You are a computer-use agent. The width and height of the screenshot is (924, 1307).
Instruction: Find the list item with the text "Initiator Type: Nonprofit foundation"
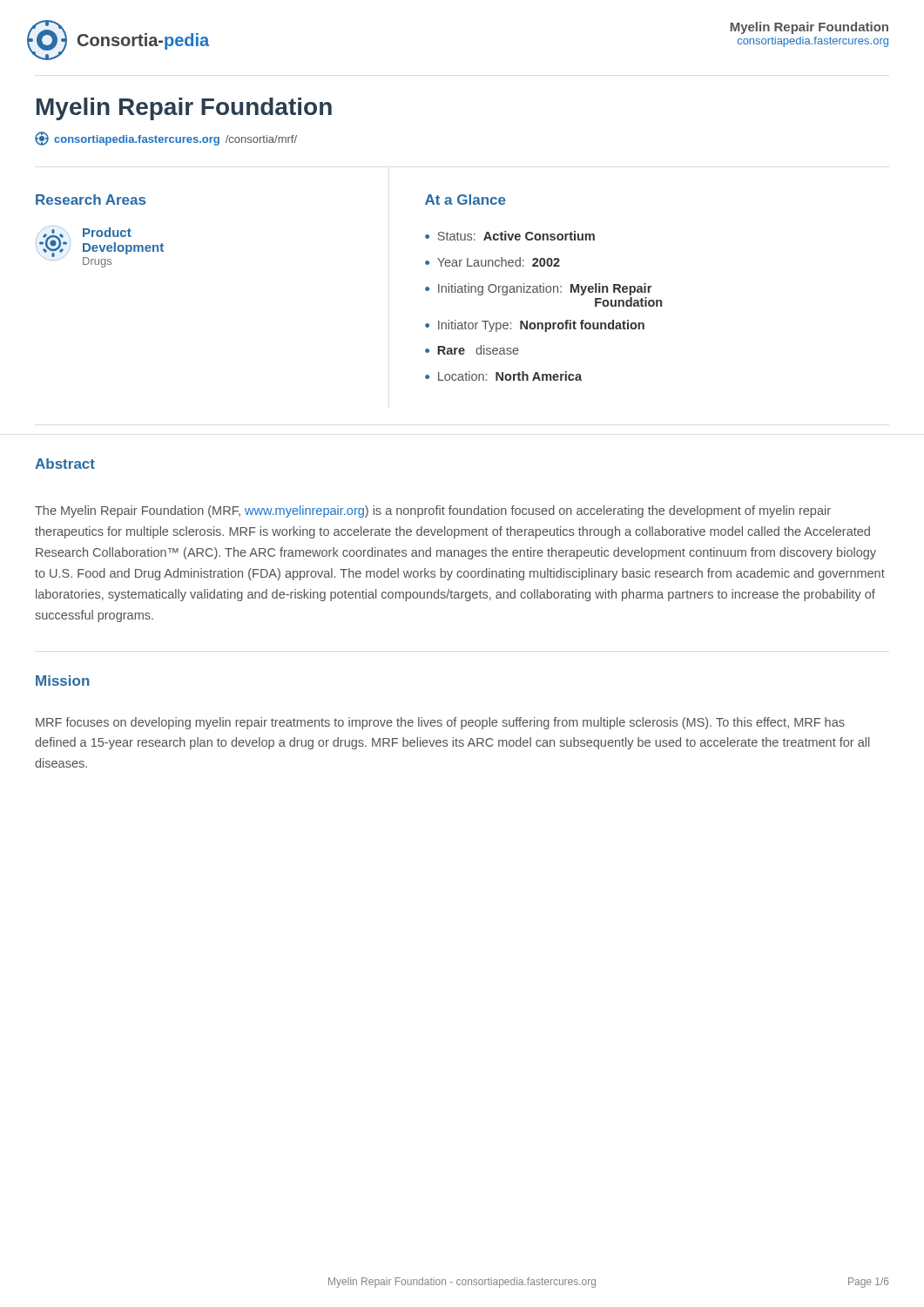pyautogui.click(x=541, y=325)
